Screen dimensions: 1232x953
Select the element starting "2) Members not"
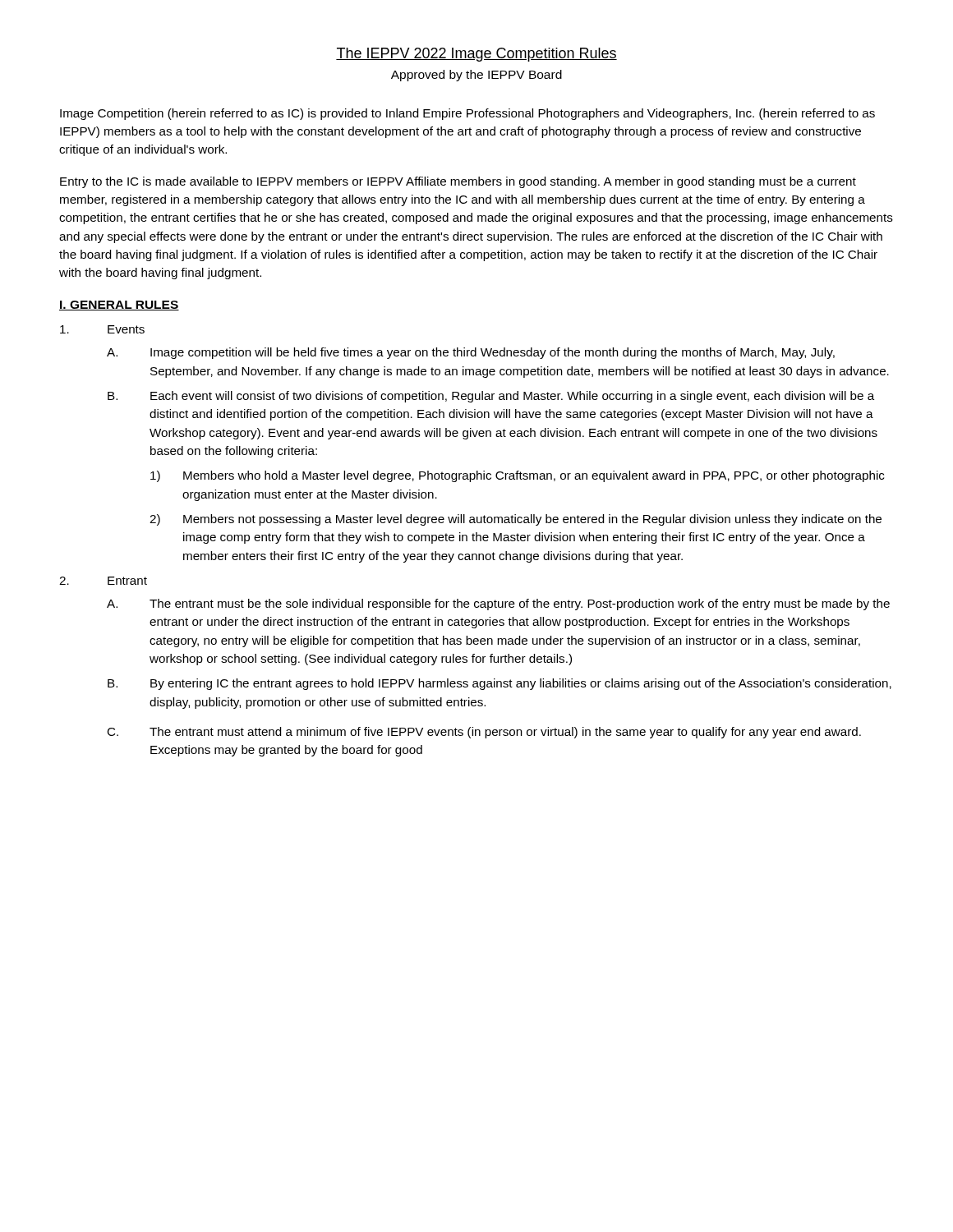click(522, 537)
